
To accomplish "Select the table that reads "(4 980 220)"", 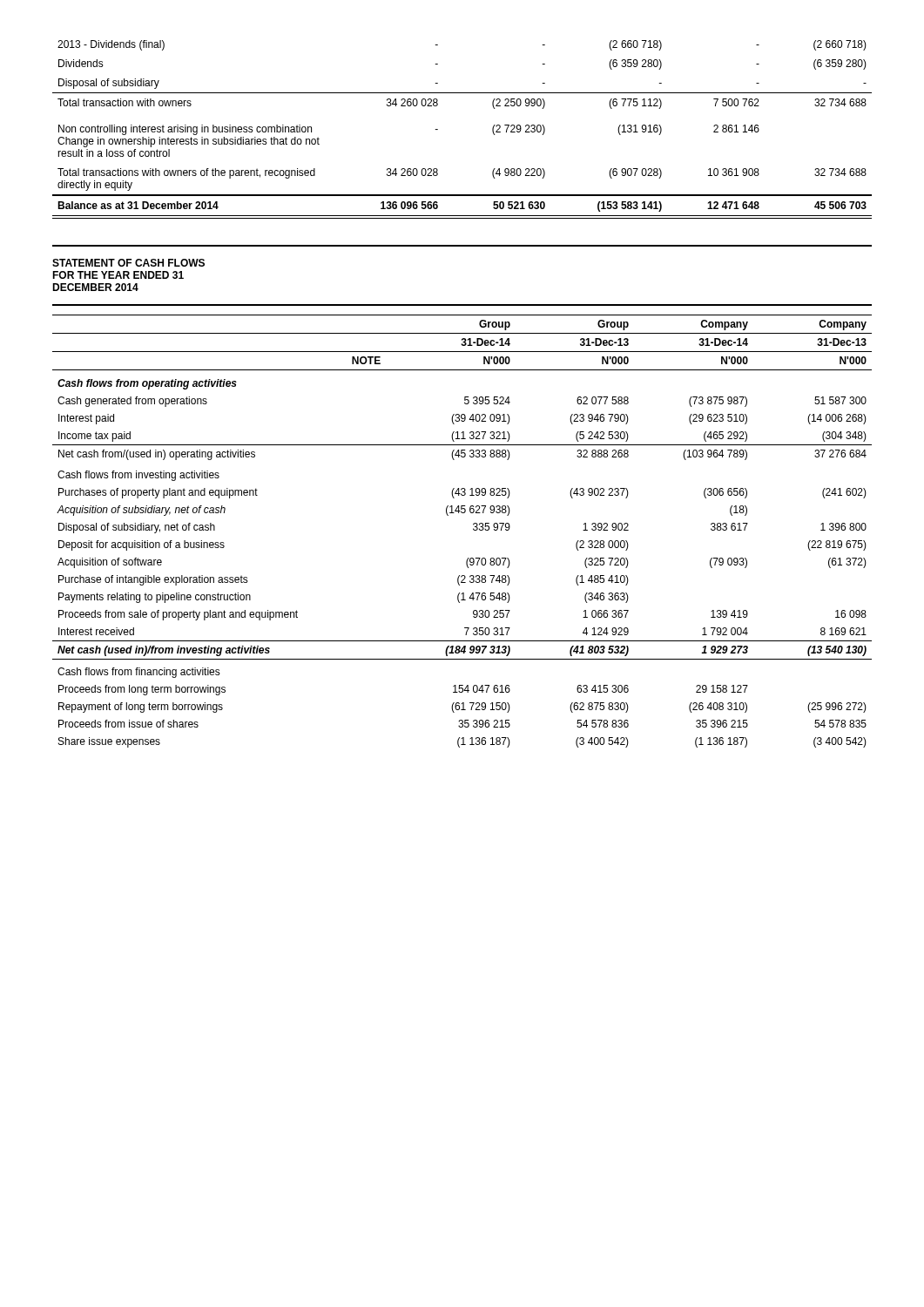I will pyautogui.click(x=462, y=127).
